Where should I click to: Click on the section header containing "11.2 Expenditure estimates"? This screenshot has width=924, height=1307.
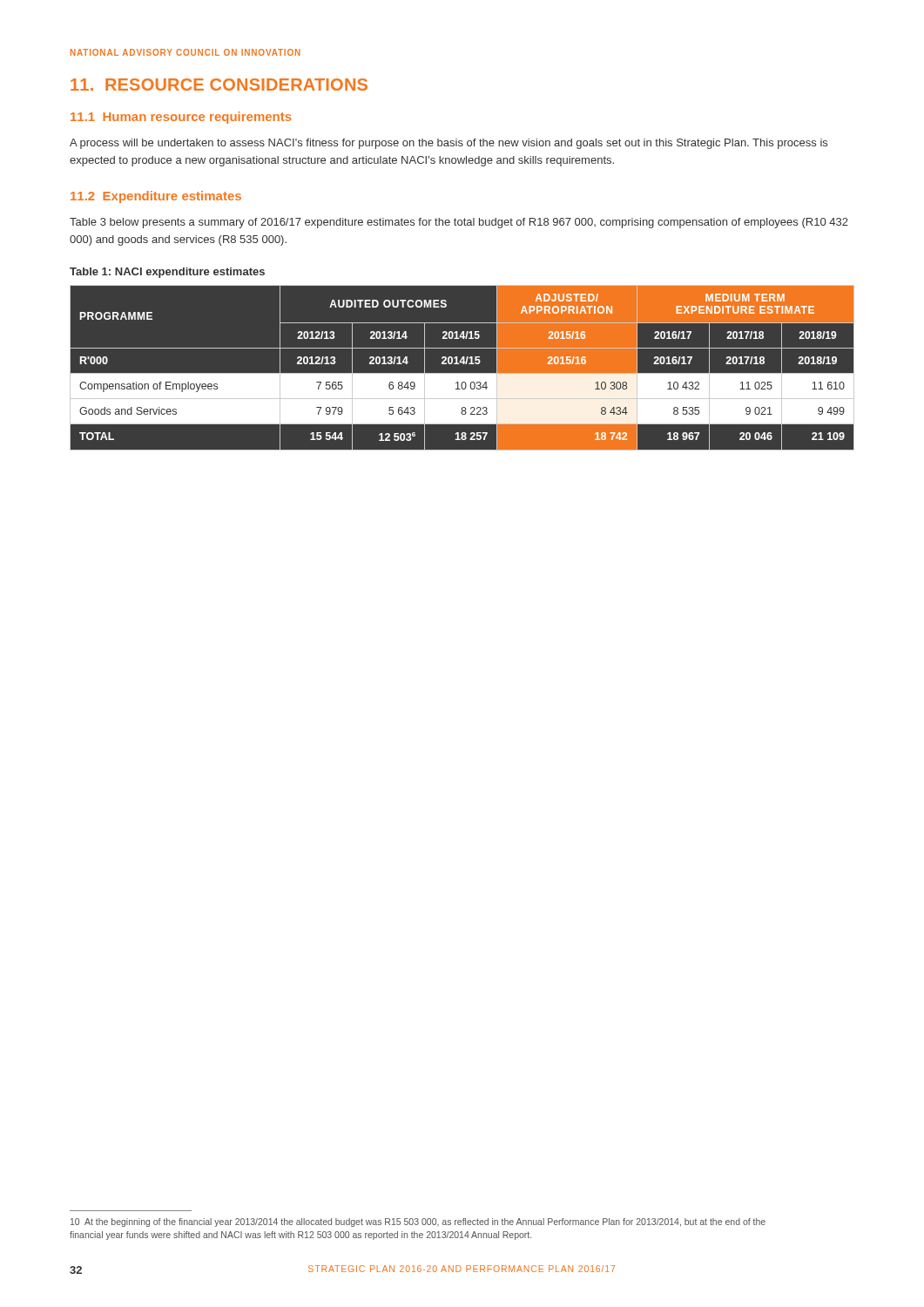pyautogui.click(x=156, y=196)
